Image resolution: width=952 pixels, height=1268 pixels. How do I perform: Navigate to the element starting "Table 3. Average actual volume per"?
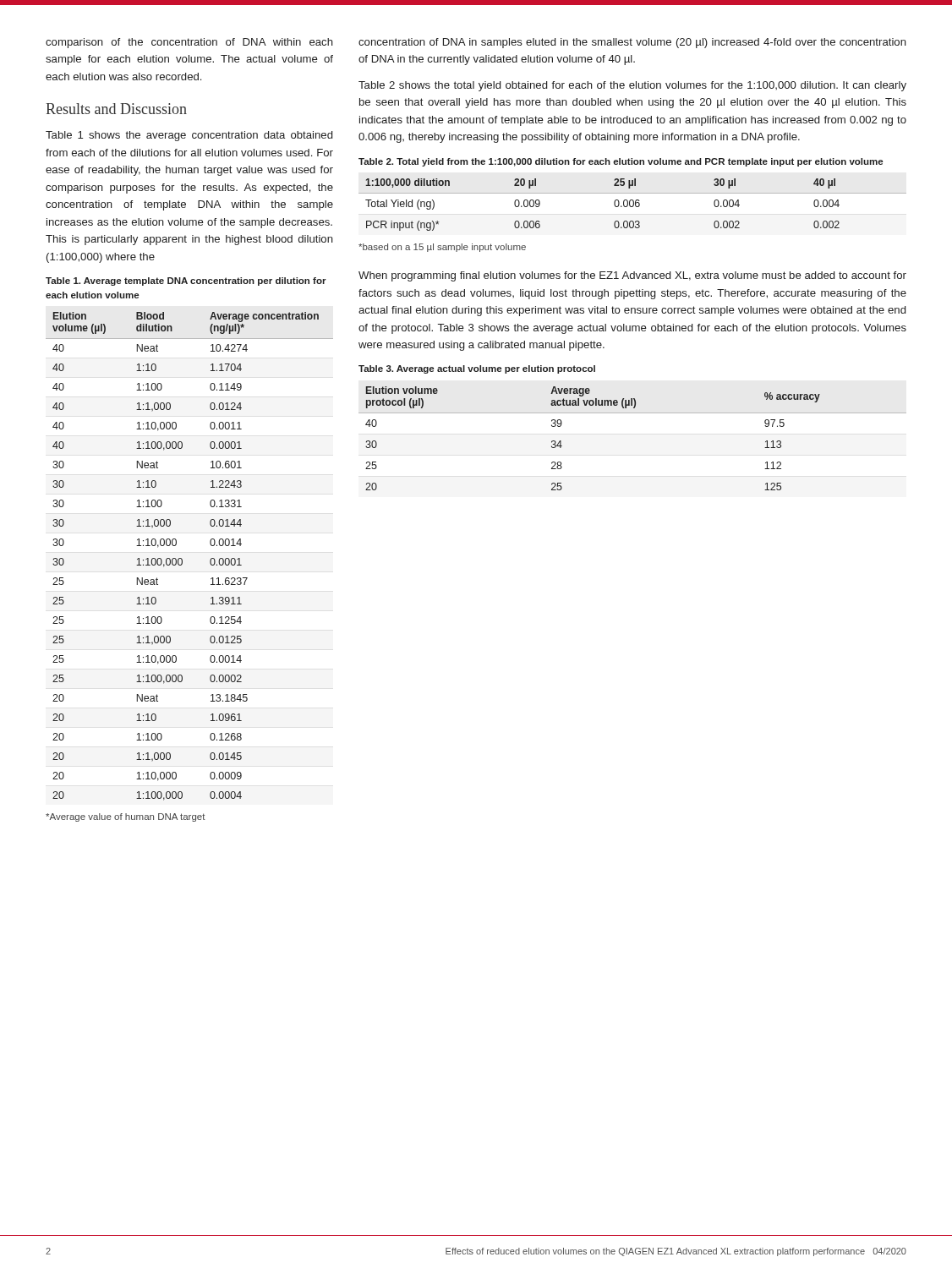477,369
